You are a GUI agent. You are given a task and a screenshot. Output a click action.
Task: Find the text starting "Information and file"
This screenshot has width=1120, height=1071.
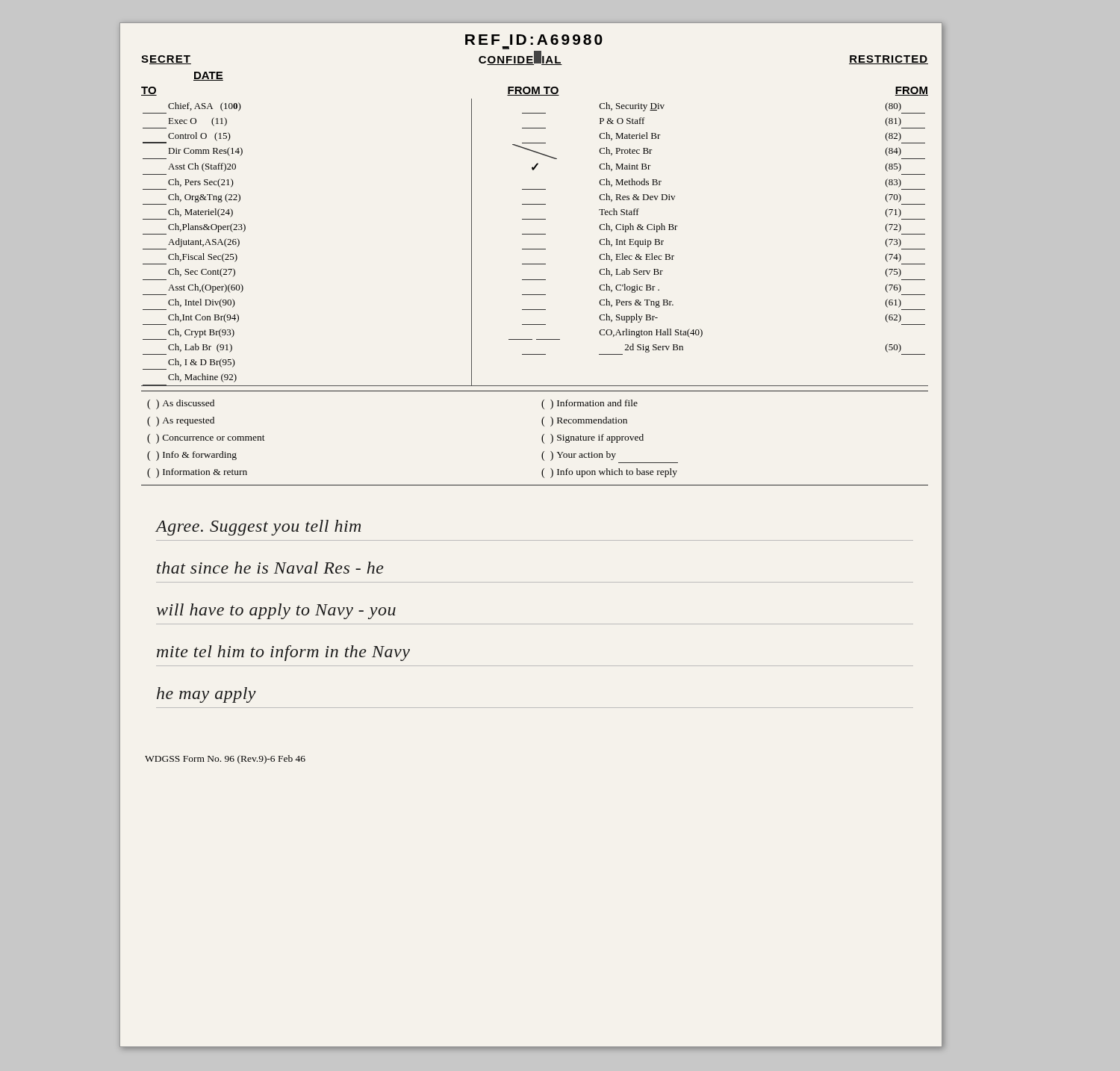[597, 403]
